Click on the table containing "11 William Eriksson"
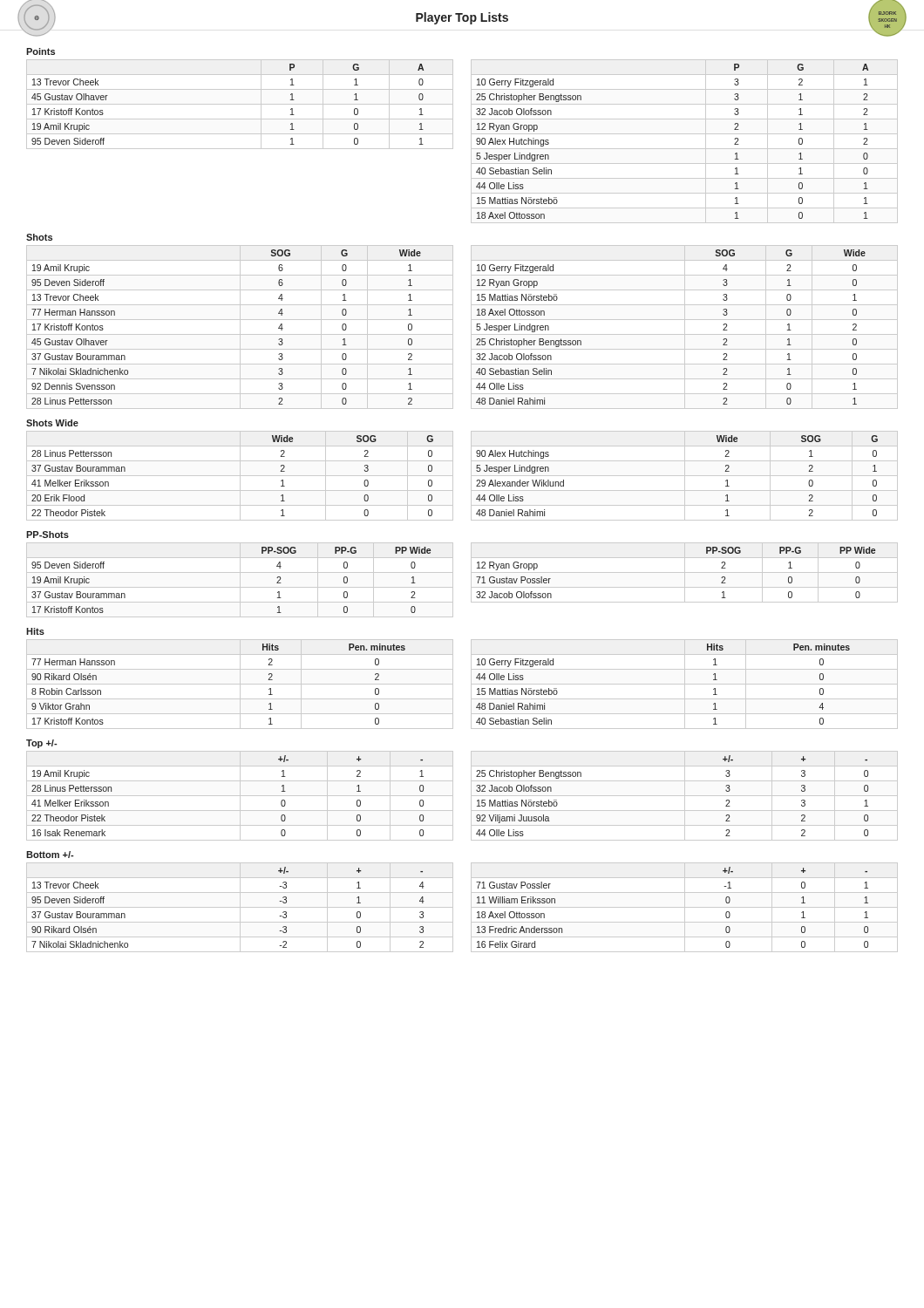The height and width of the screenshot is (1308, 924). [x=684, y=907]
